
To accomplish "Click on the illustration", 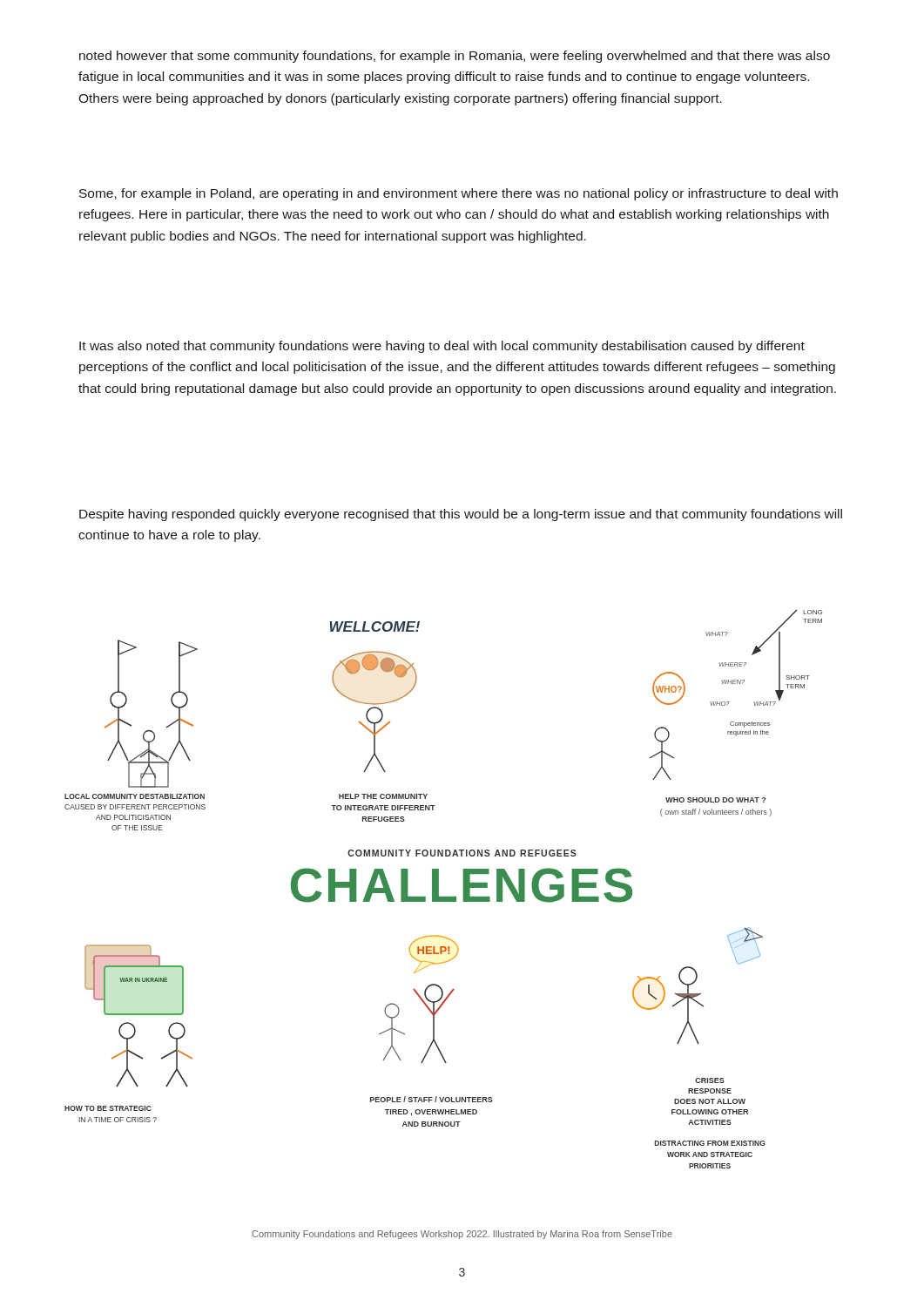I will click(462, 906).
